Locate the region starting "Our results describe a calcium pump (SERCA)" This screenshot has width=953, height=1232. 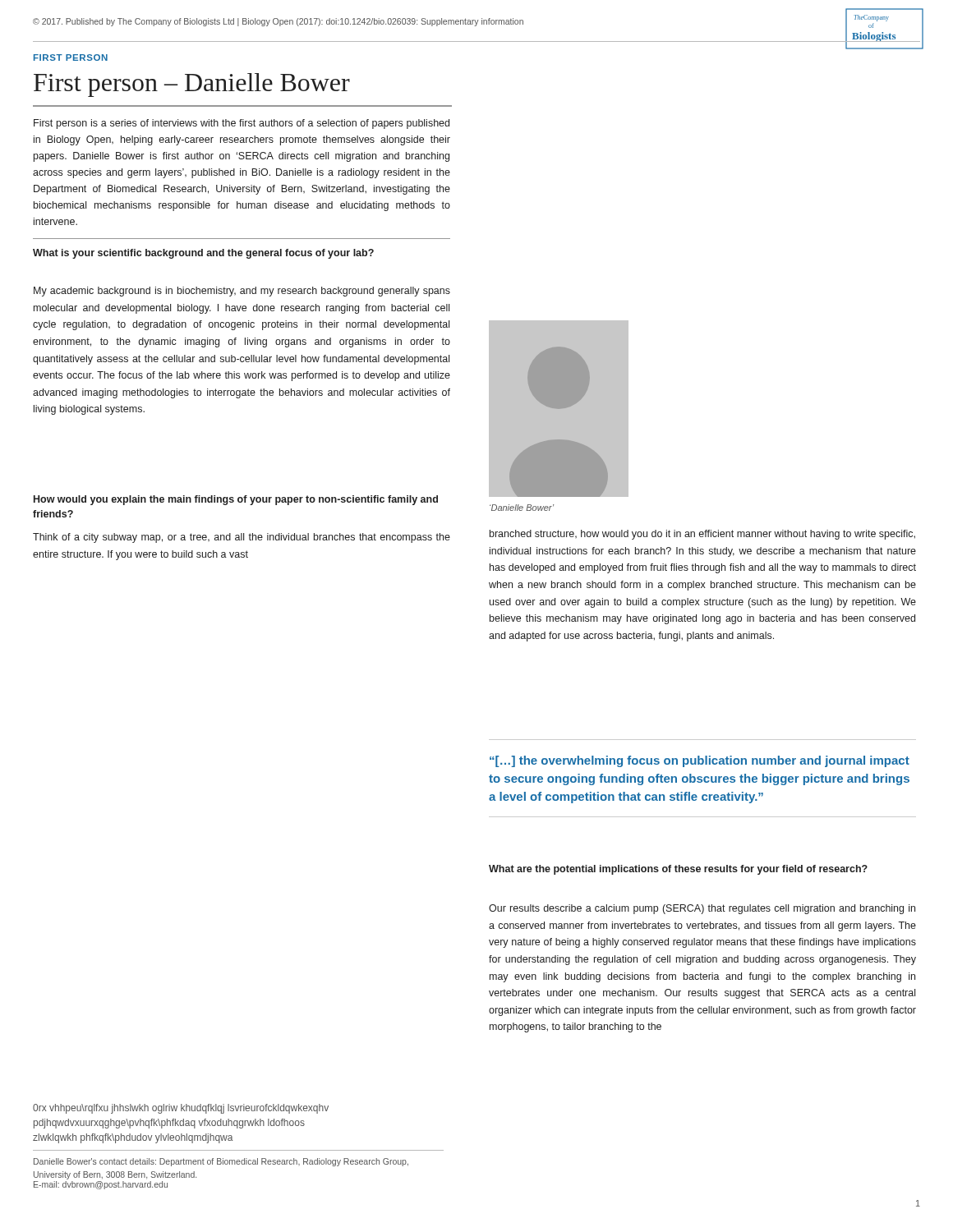(x=702, y=968)
